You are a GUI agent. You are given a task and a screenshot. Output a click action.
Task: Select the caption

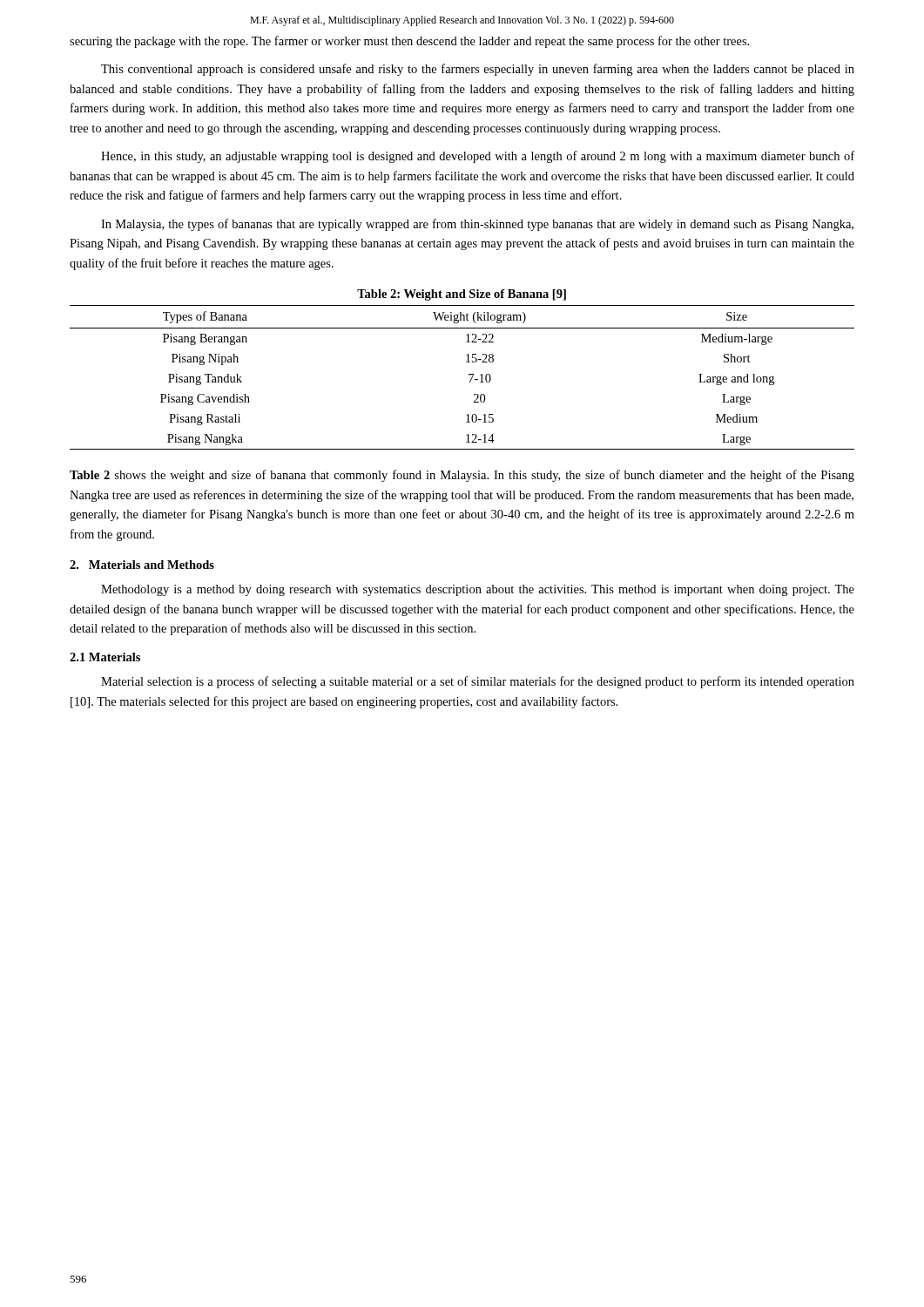pos(462,294)
